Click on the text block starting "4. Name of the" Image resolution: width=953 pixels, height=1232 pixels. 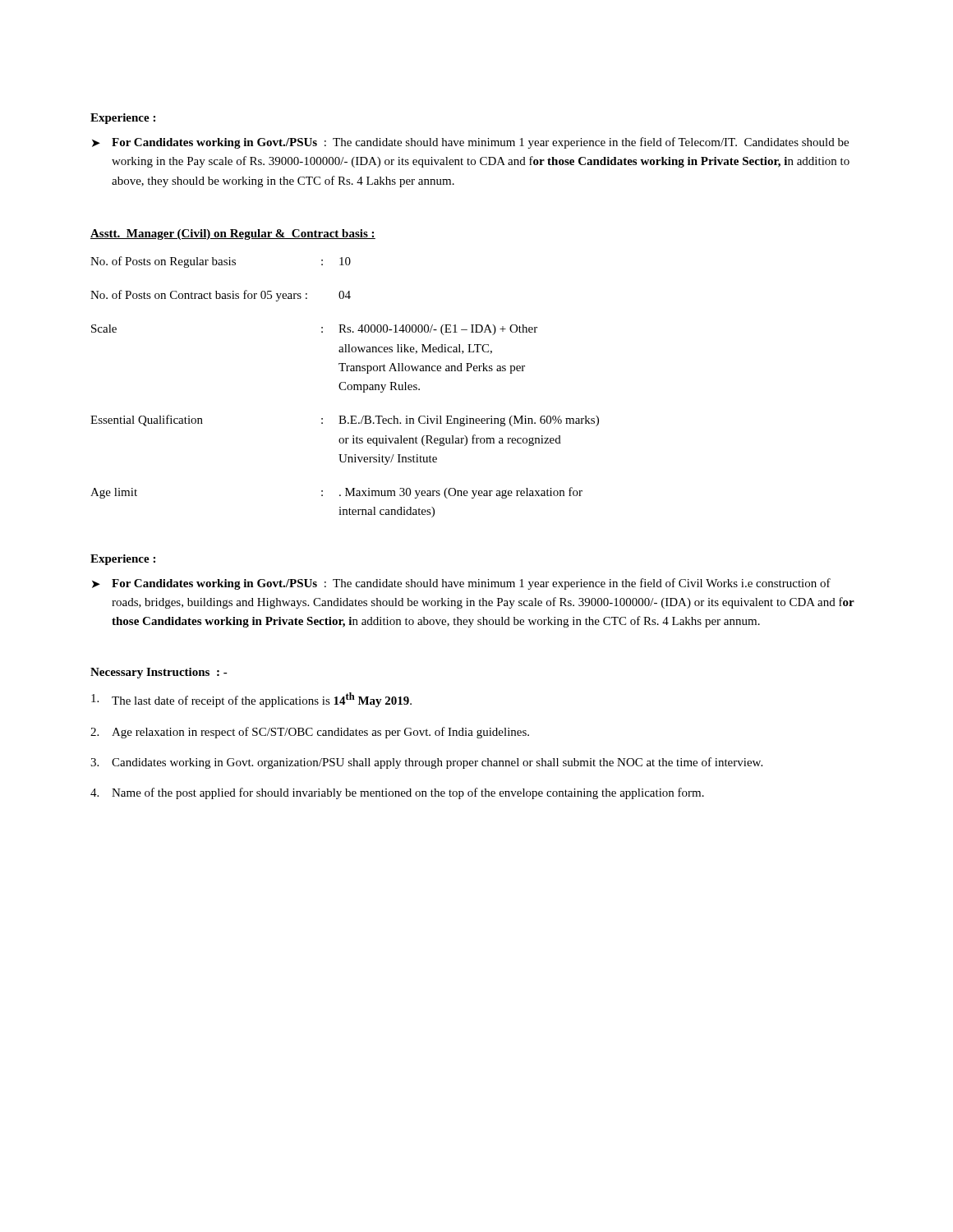tap(476, 793)
